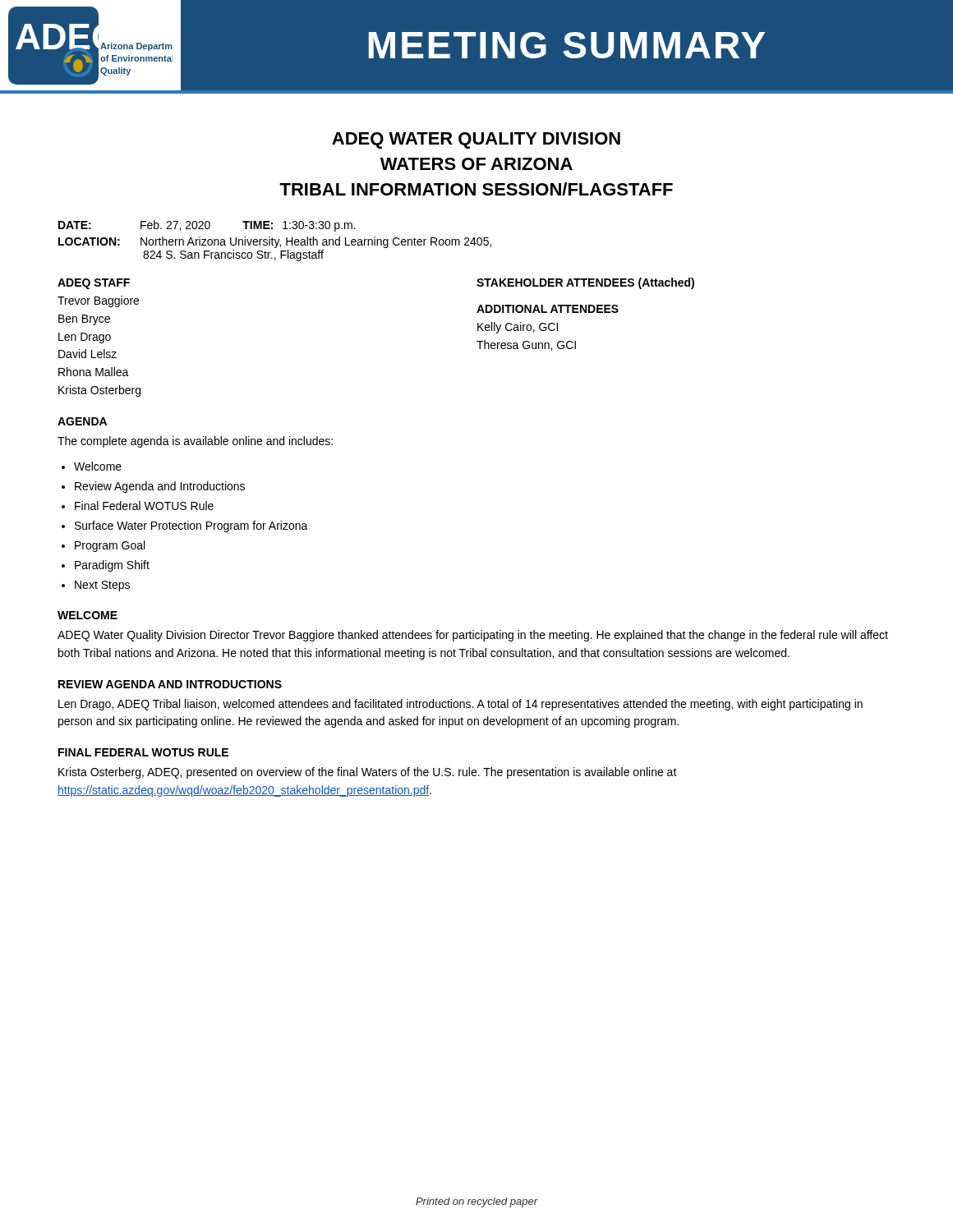This screenshot has width=953, height=1232.
Task: Click on the element starting "The complete agenda is available"
Action: (196, 441)
